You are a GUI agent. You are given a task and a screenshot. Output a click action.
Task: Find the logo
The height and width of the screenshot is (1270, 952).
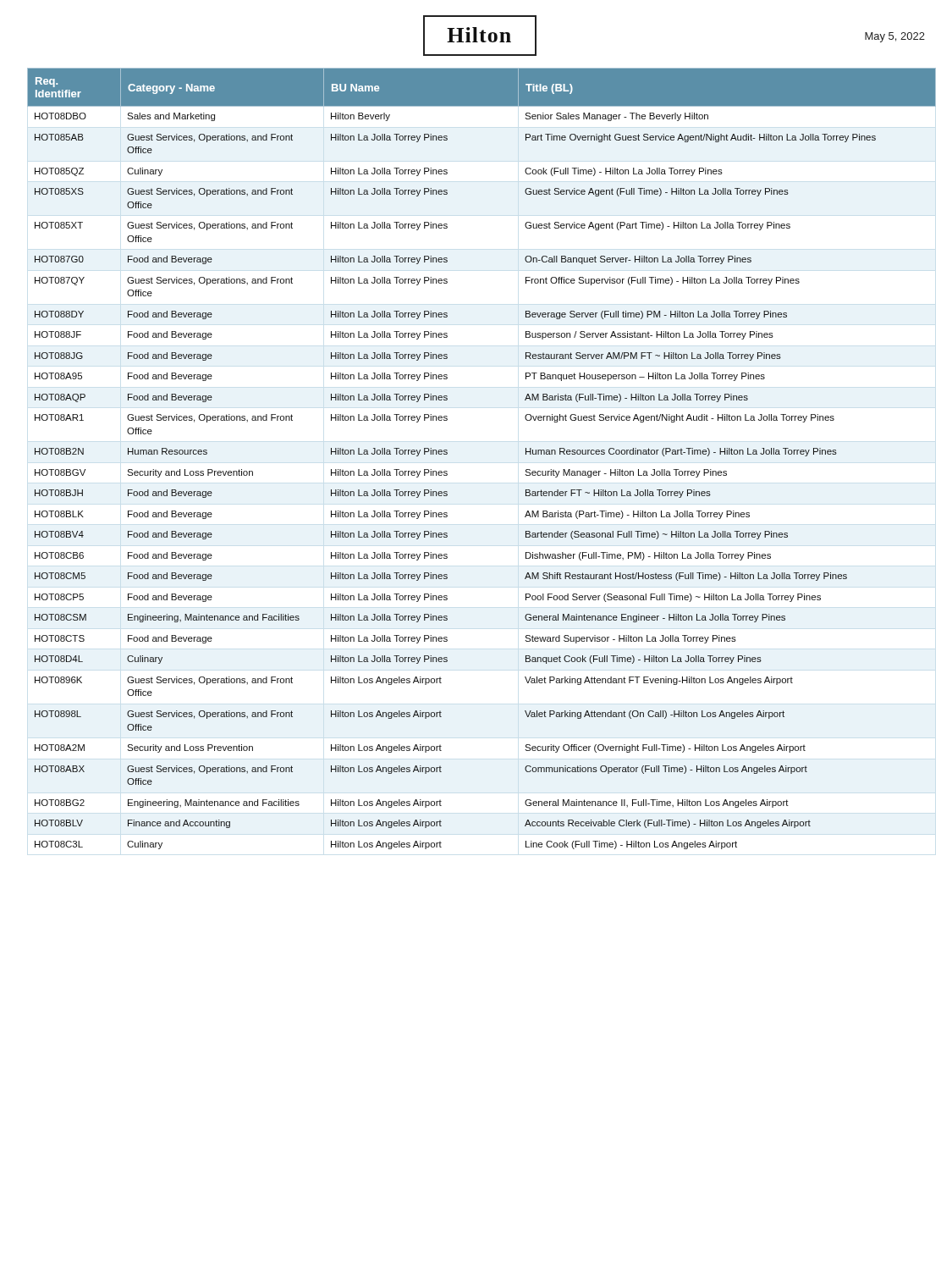(480, 36)
